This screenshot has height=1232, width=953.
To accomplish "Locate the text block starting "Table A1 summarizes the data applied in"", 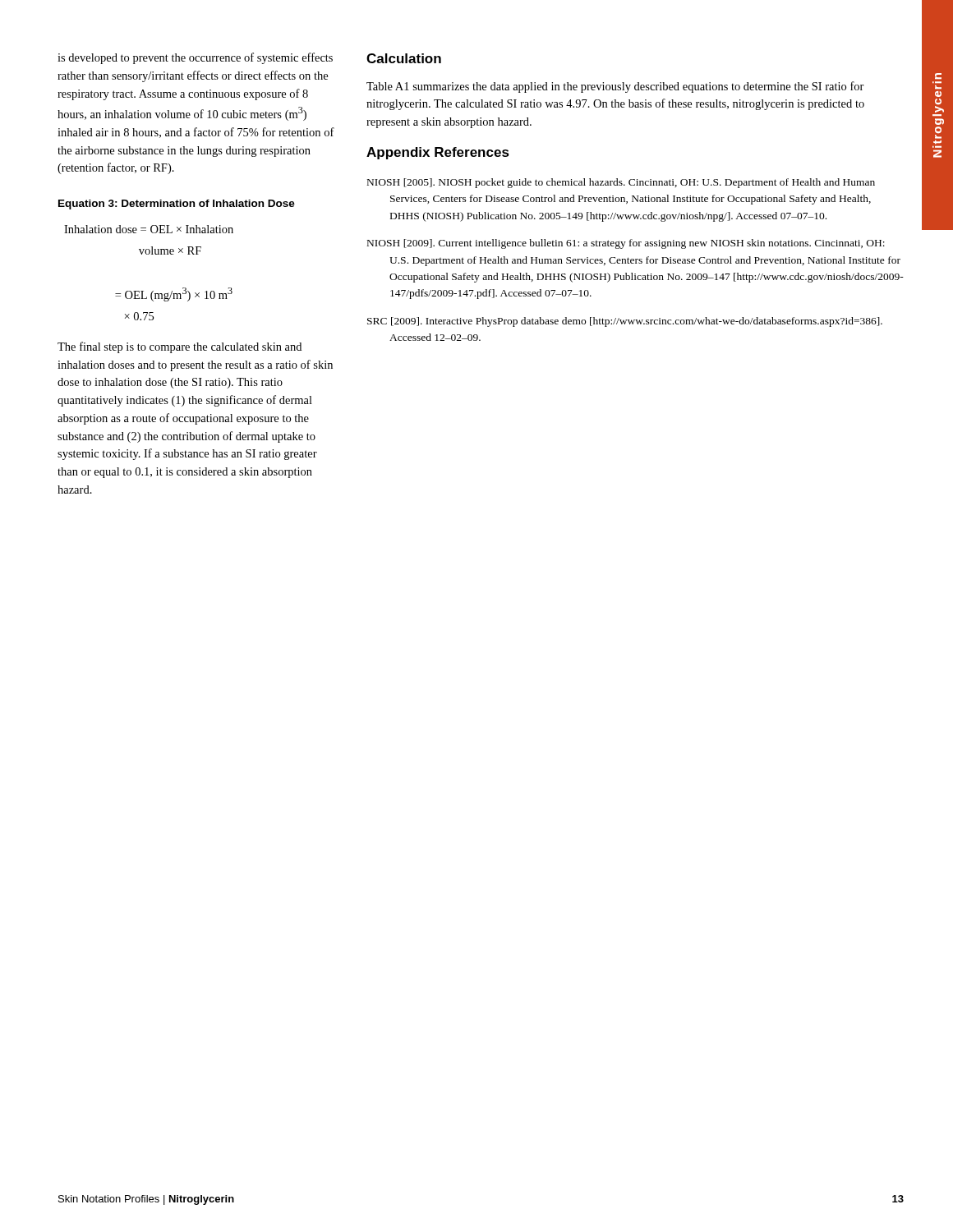I will pyautogui.click(x=635, y=105).
